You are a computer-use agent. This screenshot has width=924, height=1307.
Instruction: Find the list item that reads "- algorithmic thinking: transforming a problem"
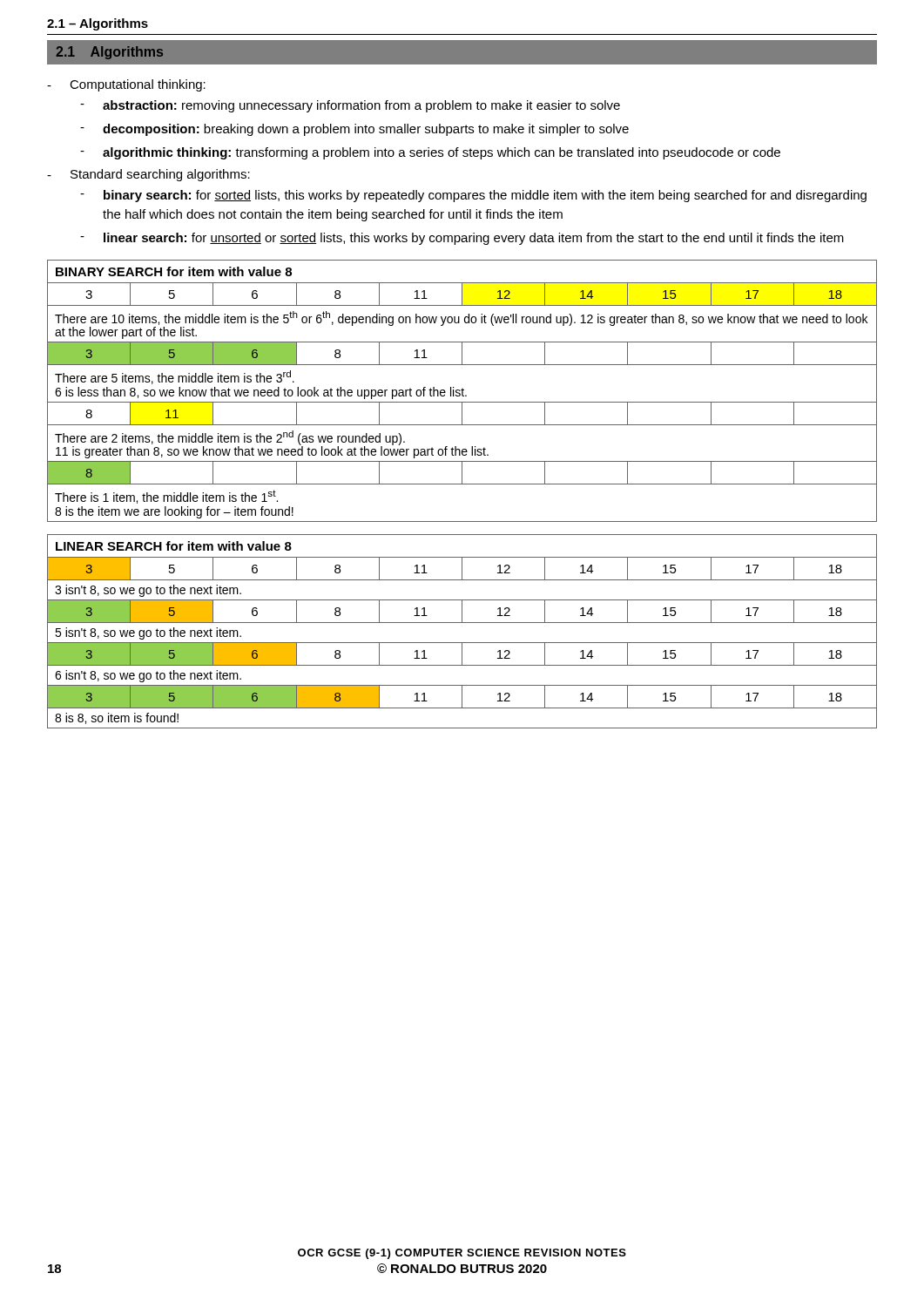tap(430, 152)
